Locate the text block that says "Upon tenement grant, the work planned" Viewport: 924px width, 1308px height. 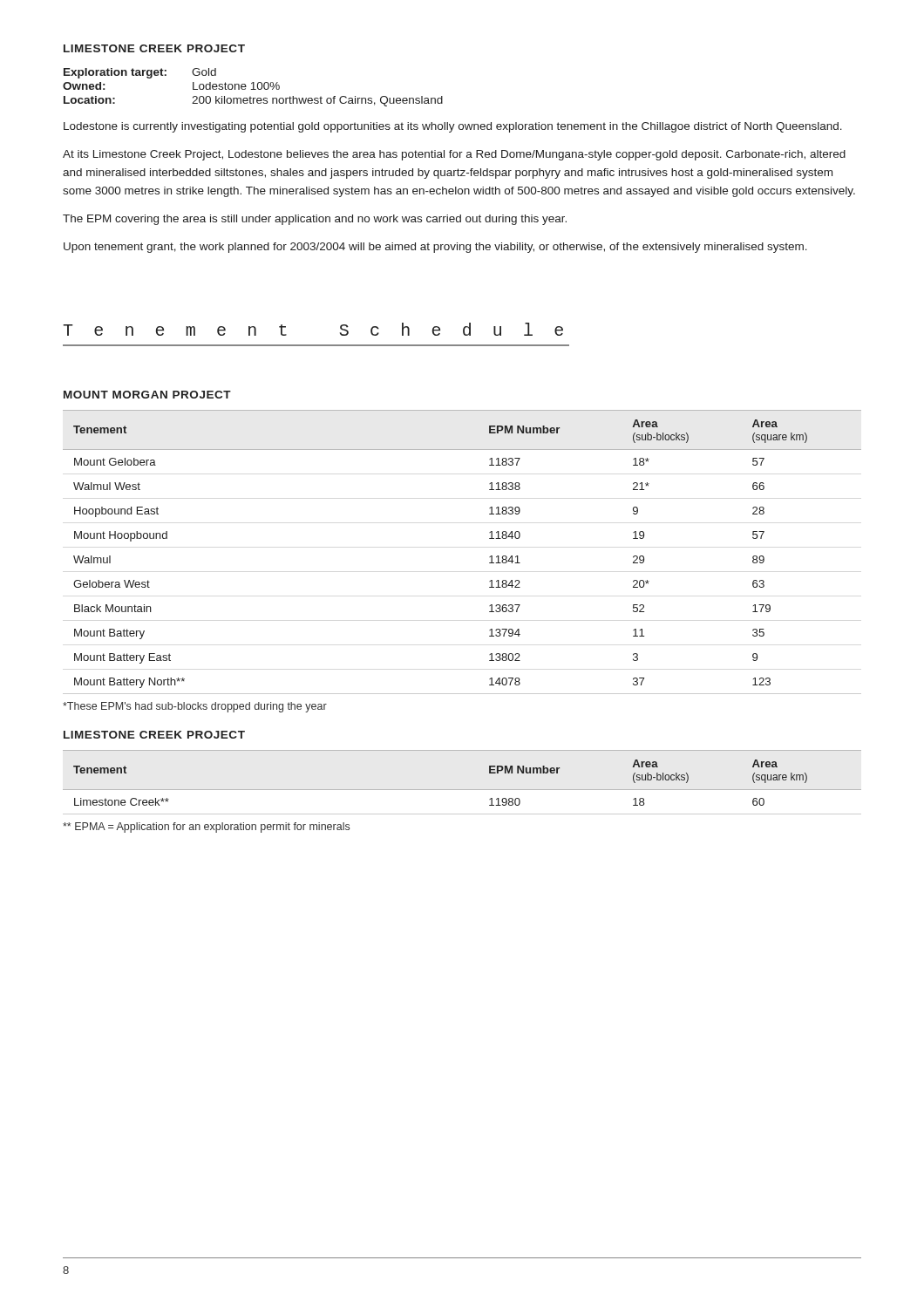435,246
